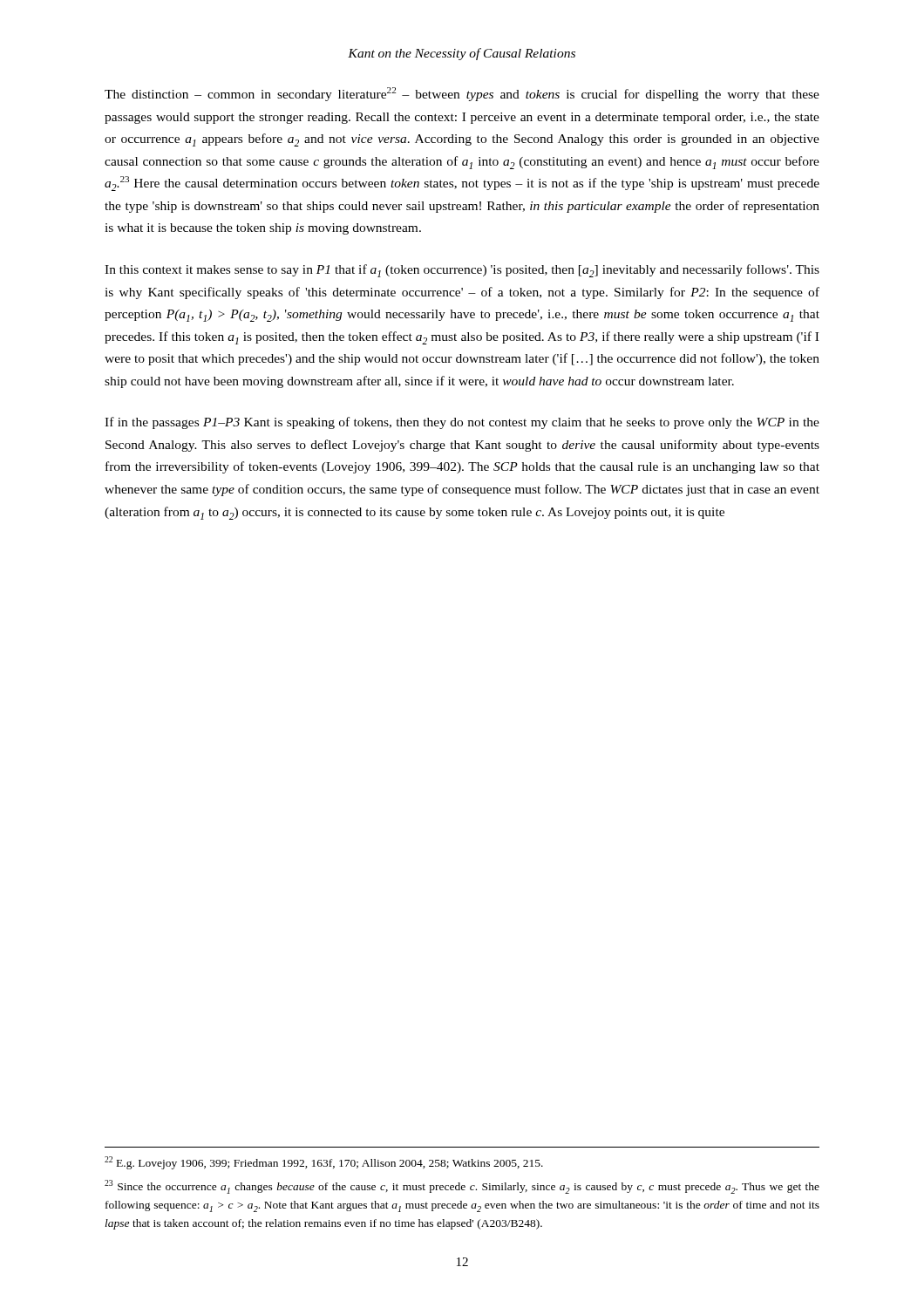Image resolution: width=924 pixels, height=1308 pixels.
Task: Point to the block beginning "If in the passages P1–P3 Kant"
Action: click(x=462, y=468)
